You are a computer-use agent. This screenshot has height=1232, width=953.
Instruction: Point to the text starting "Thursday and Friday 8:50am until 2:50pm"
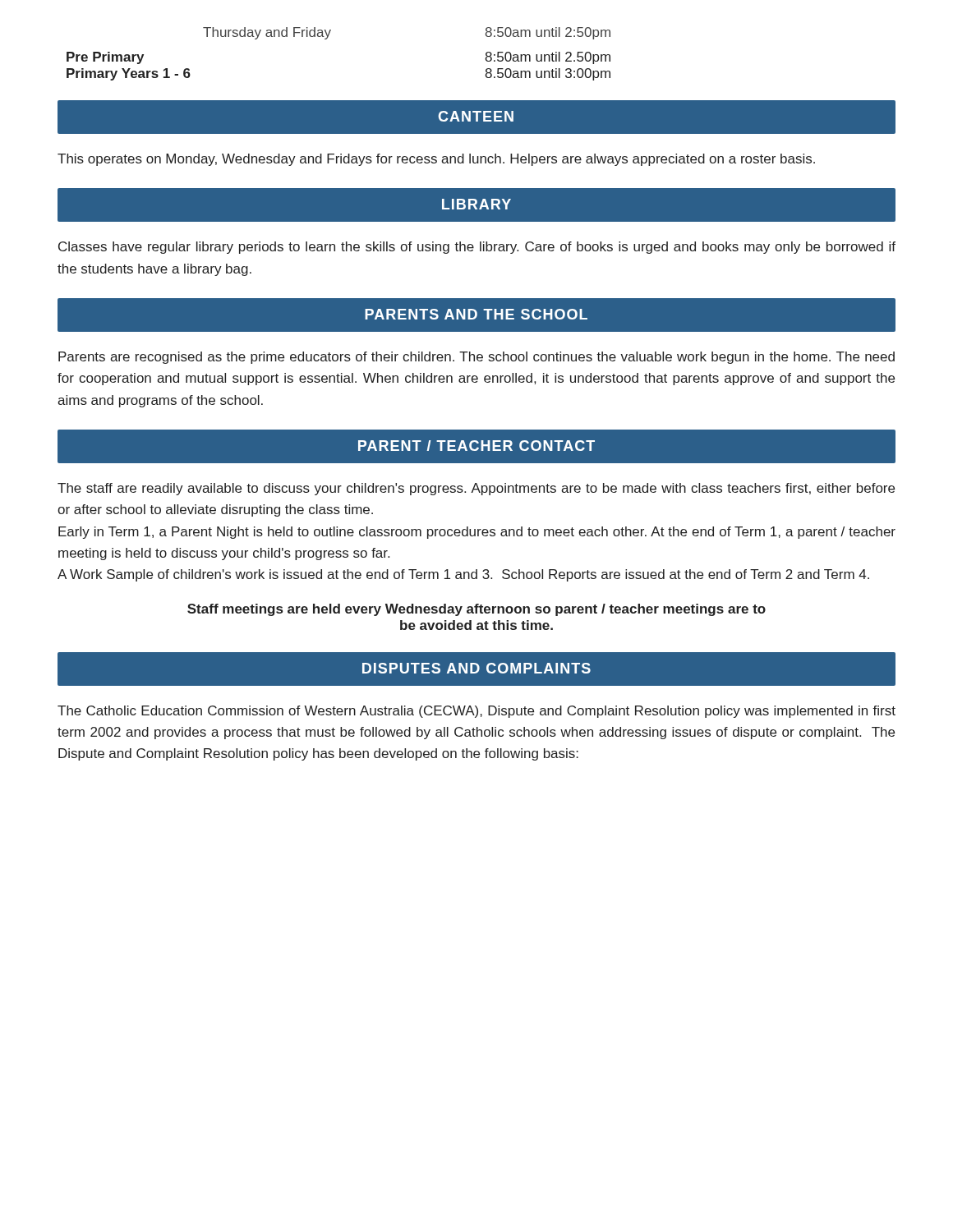pyautogui.click(x=476, y=33)
